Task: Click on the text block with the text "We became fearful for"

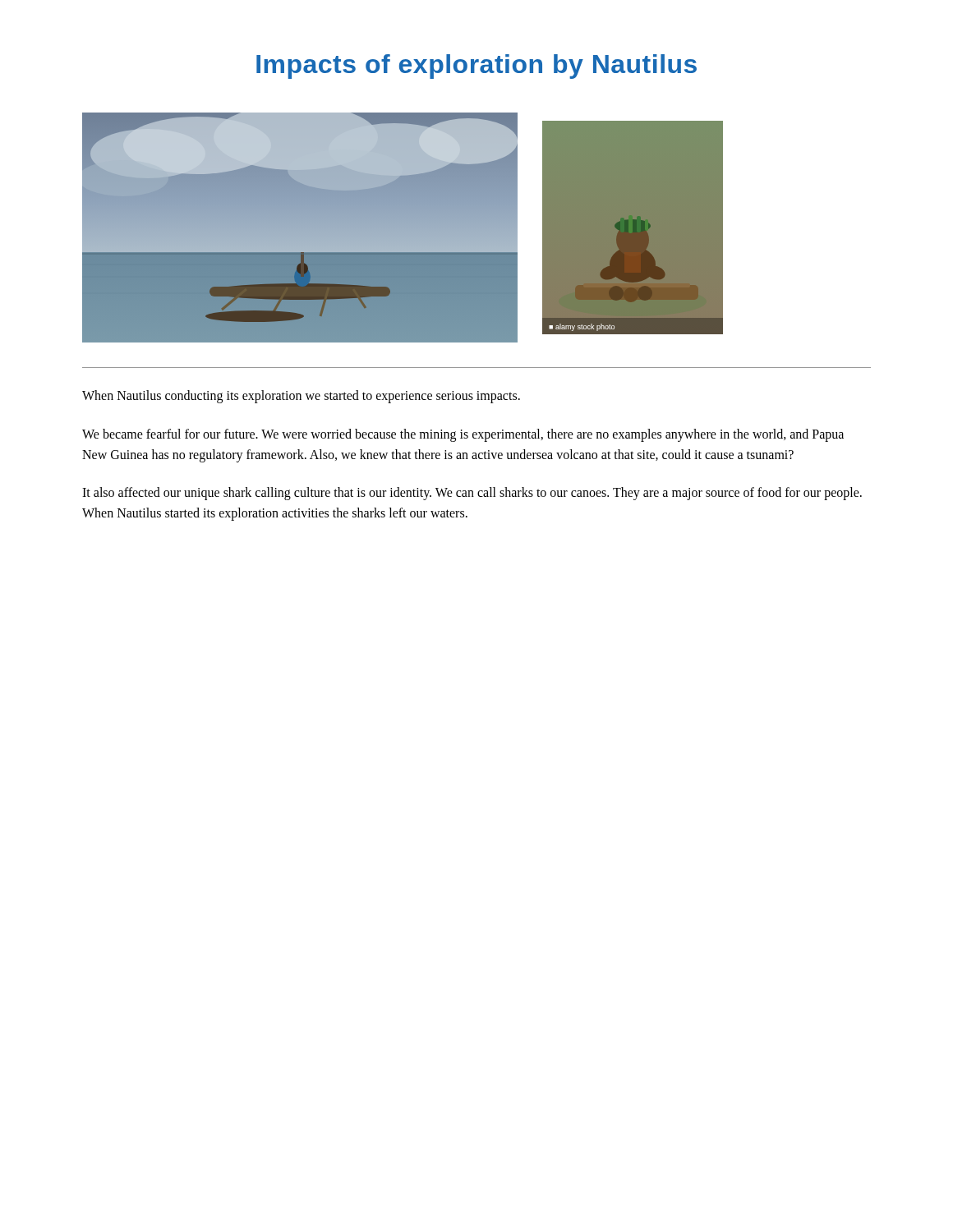Action: (x=463, y=444)
